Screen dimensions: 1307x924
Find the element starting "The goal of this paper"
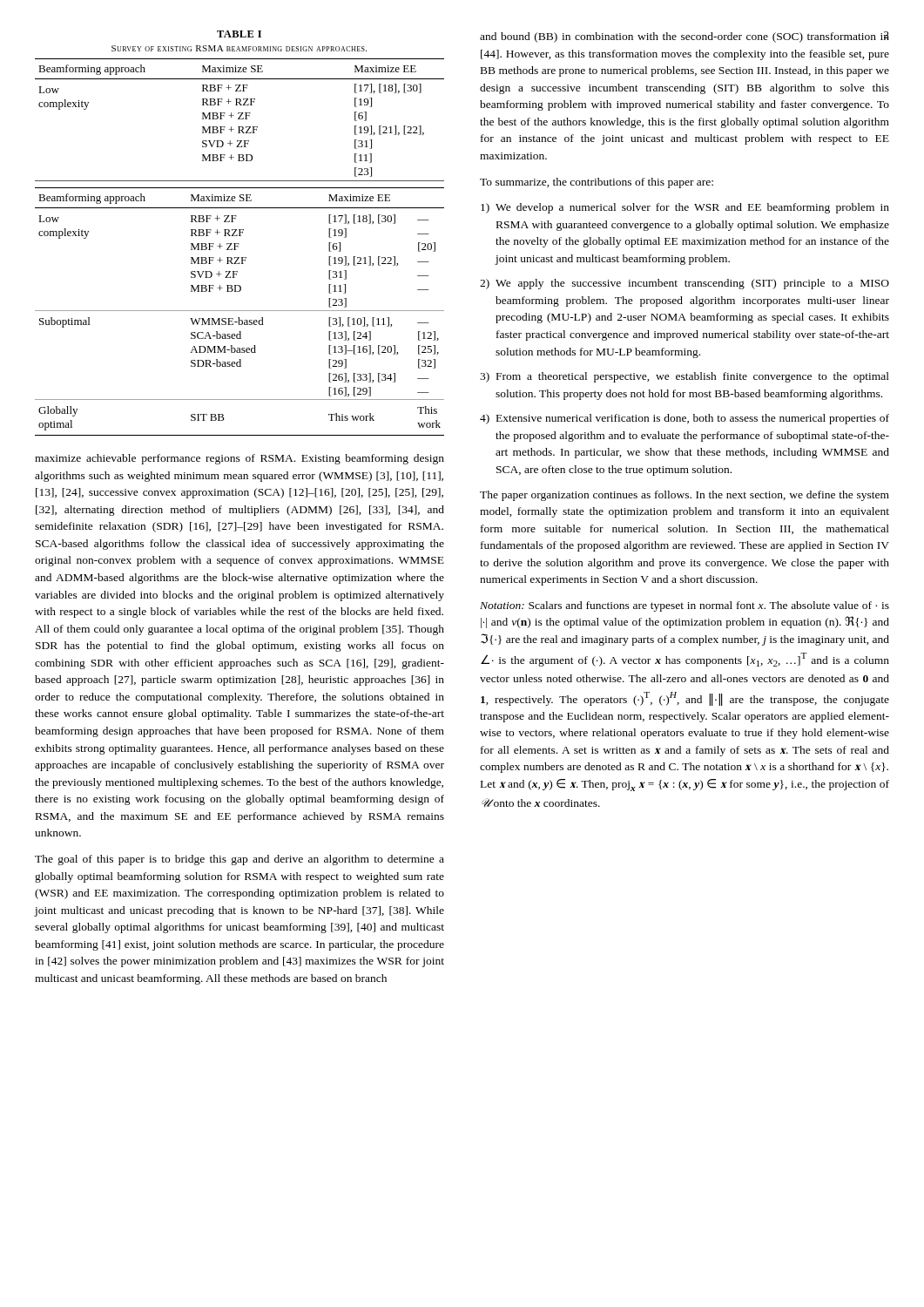(x=240, y=919)
